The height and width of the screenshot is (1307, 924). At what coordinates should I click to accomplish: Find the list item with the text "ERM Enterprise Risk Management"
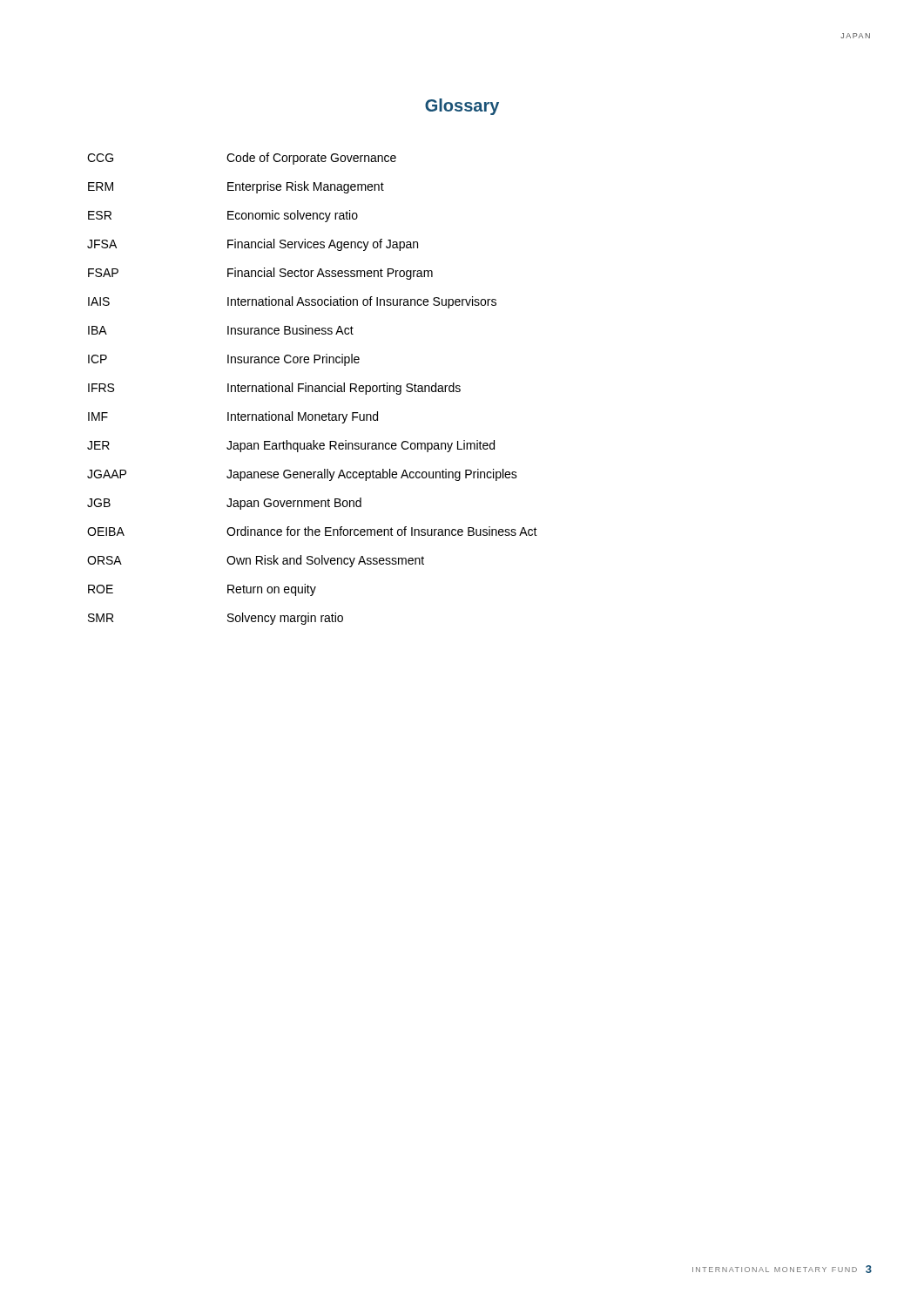click(x=235, y=187)
